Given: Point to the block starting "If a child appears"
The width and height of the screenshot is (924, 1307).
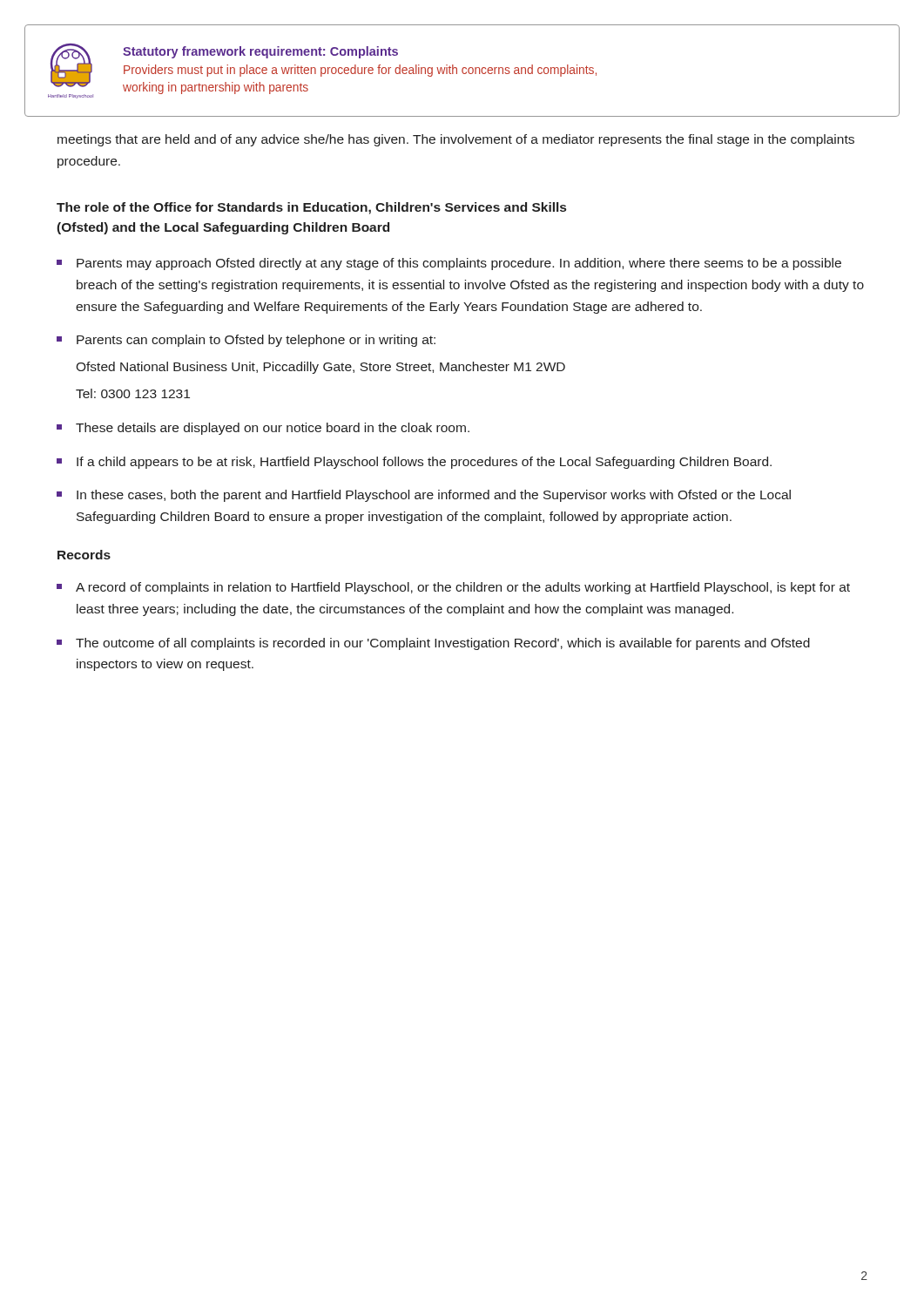Looking at the screenshot, I should (424, 461).
